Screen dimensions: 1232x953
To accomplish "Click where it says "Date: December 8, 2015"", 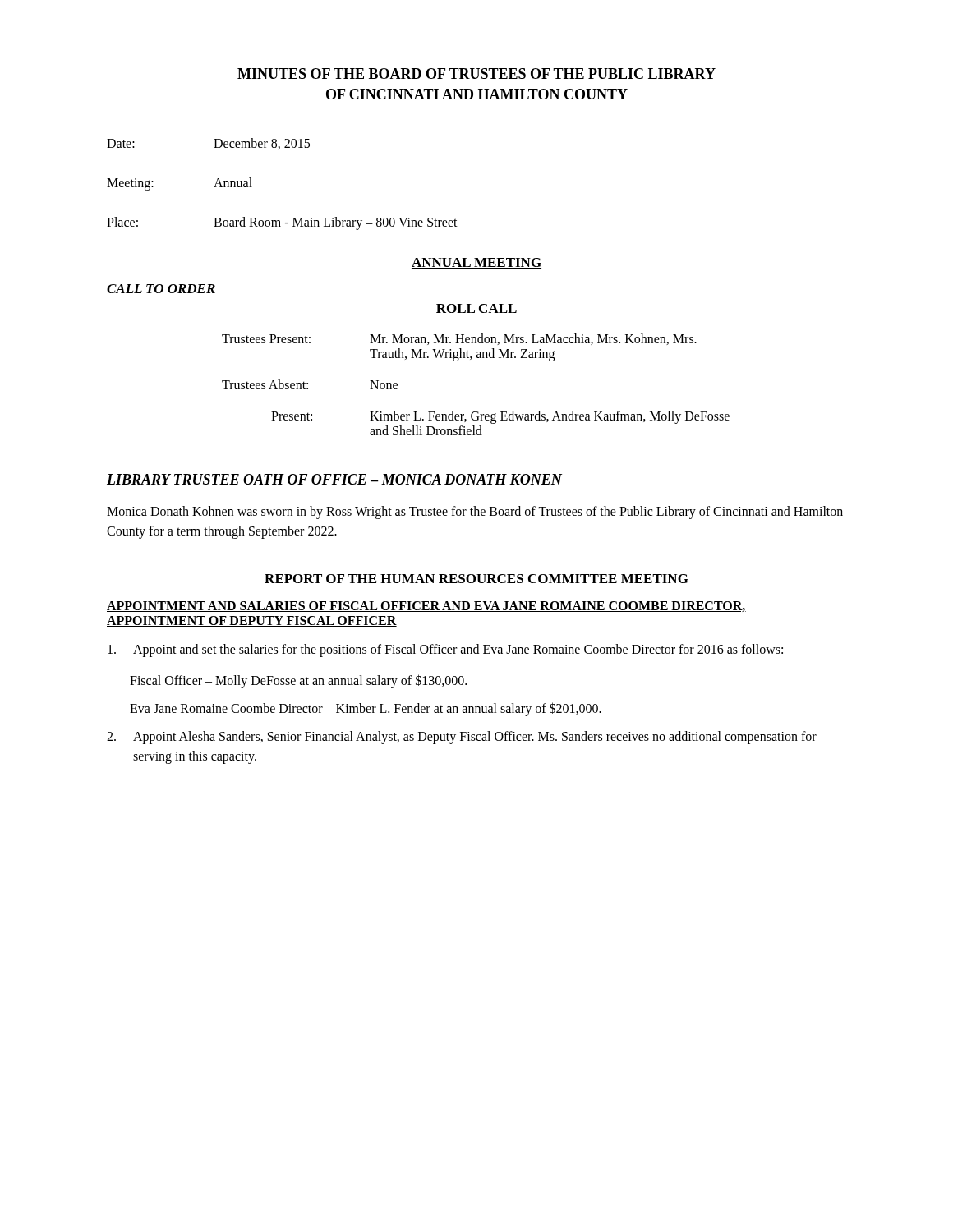I will (124, 143).
